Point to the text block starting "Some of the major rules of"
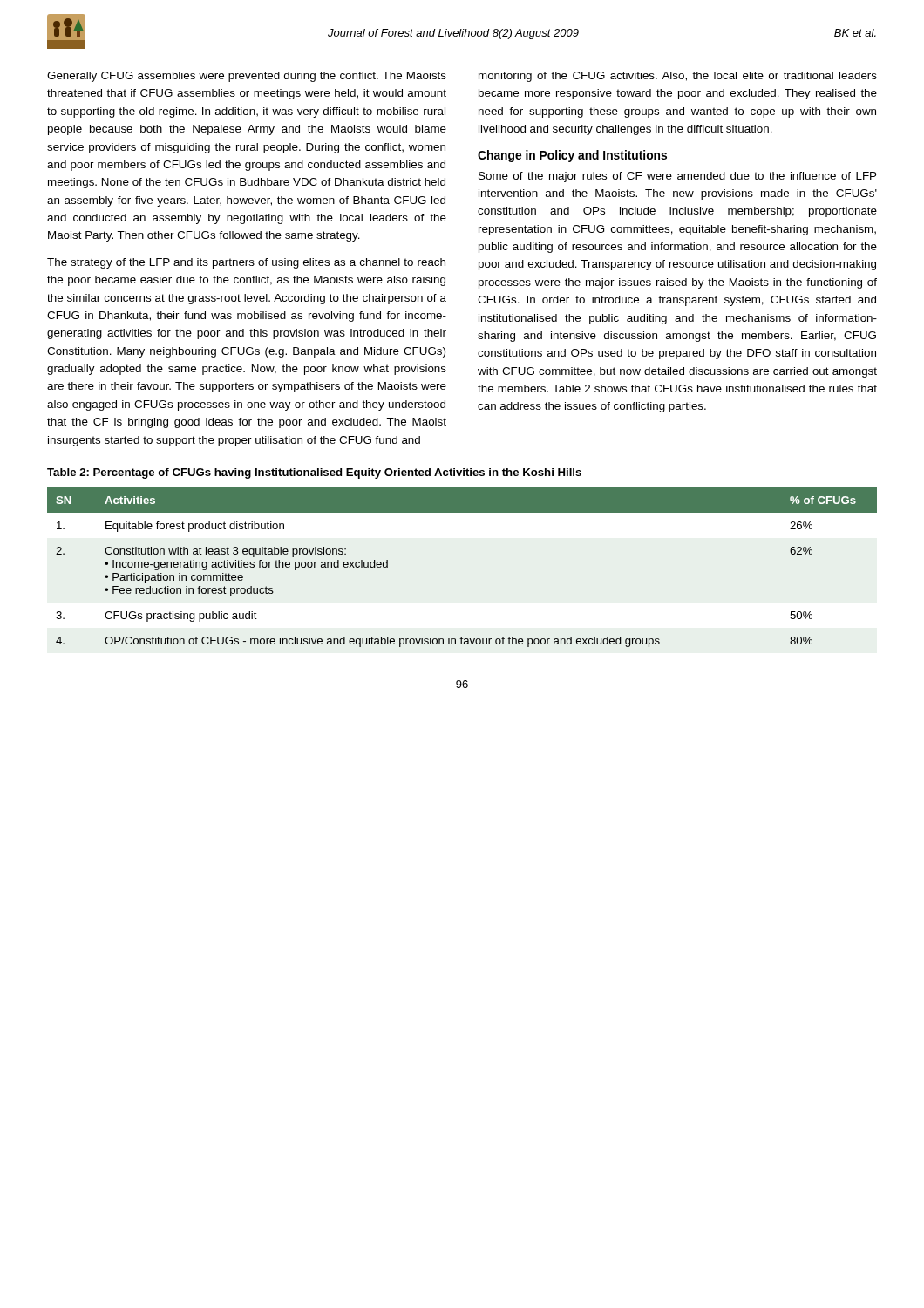Screen dimensions: 1308x924 click(x=677, y=291)
